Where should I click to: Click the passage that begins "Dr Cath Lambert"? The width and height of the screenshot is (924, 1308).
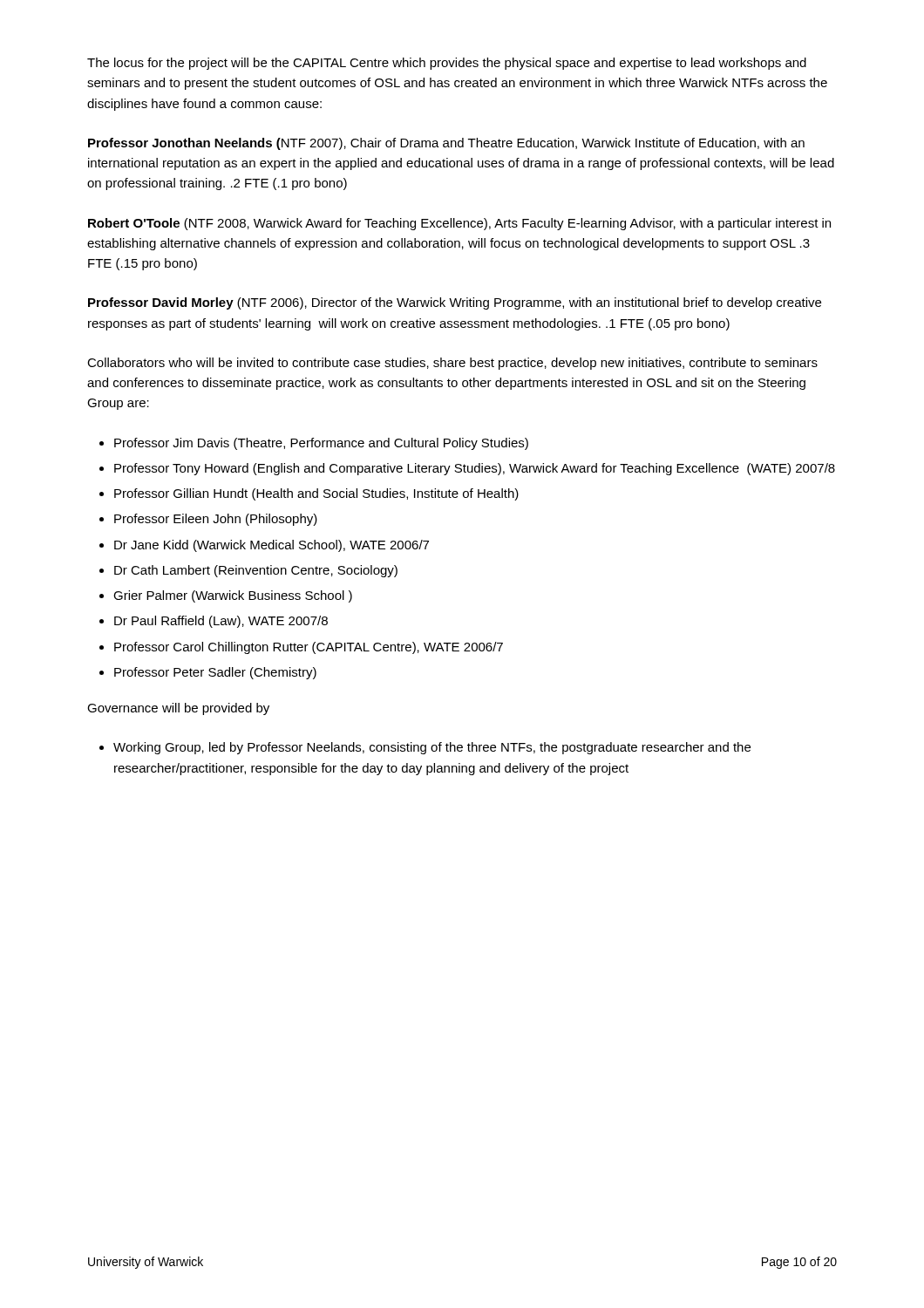256,570
